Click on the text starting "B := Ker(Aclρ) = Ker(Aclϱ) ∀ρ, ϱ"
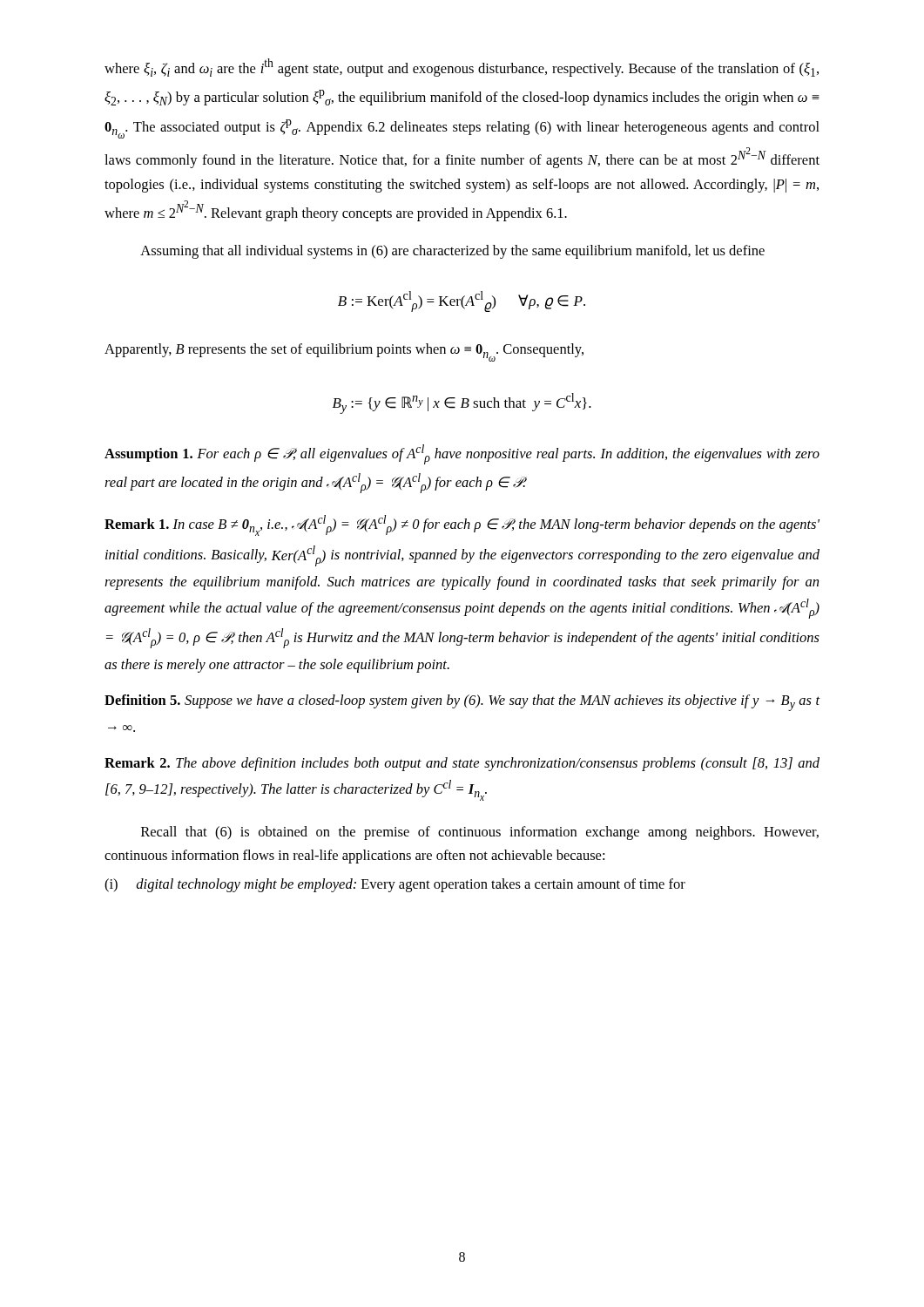The width and height of the screenshot is (924, 1307). pos(462,301)
